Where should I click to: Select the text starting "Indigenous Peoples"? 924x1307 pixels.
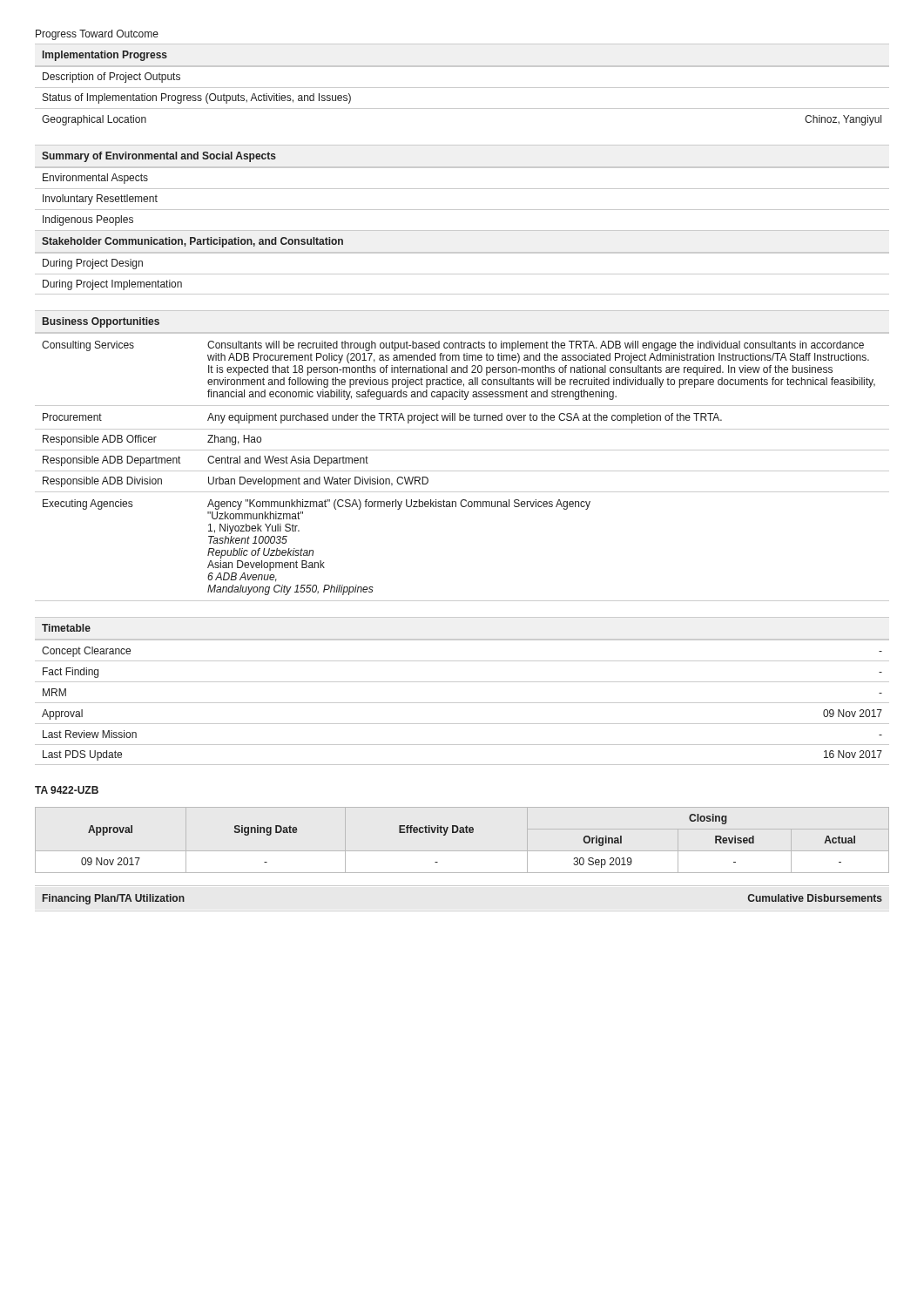pyautogui.click(x=88, y=220)
